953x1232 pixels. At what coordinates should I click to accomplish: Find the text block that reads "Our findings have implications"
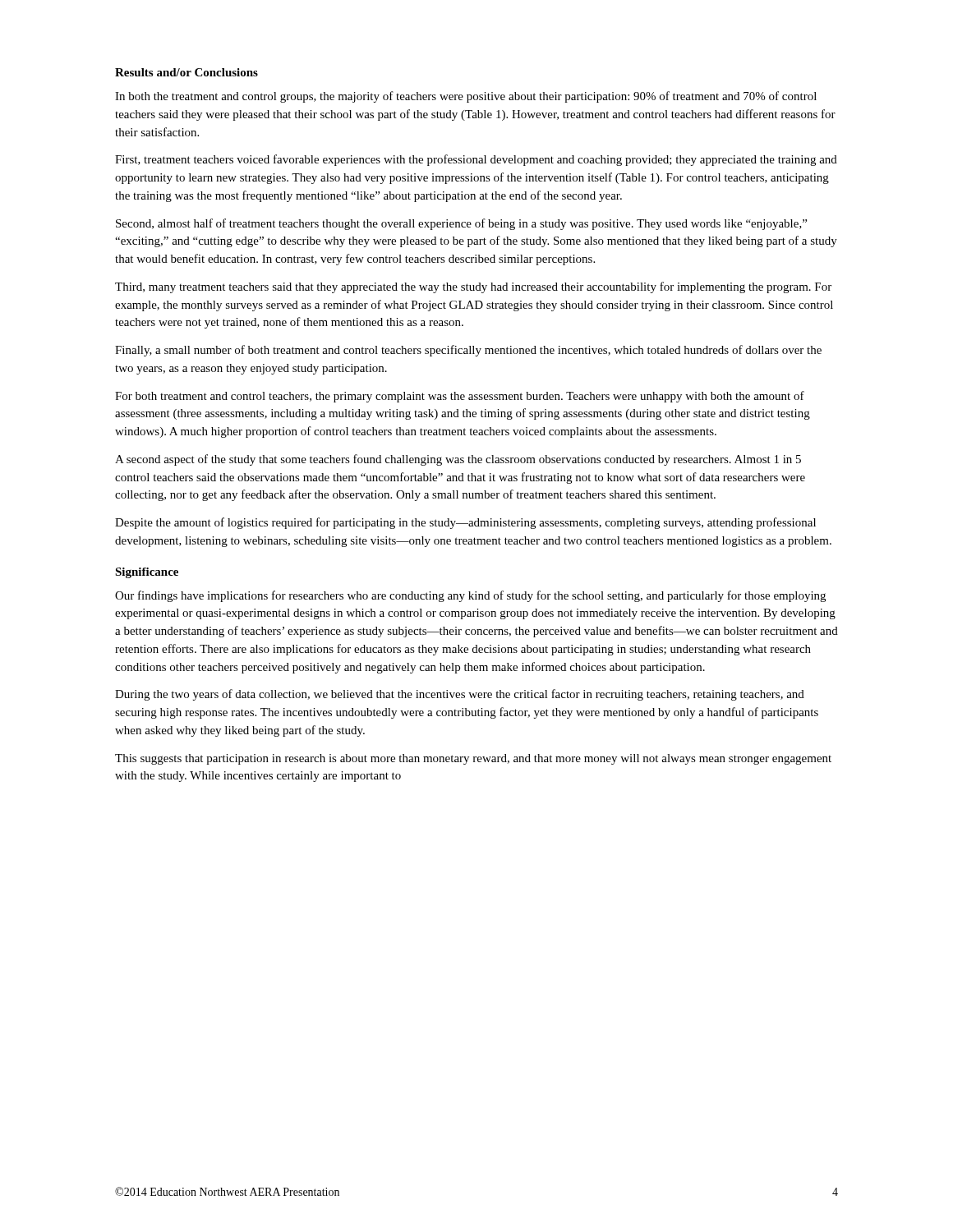476,631
